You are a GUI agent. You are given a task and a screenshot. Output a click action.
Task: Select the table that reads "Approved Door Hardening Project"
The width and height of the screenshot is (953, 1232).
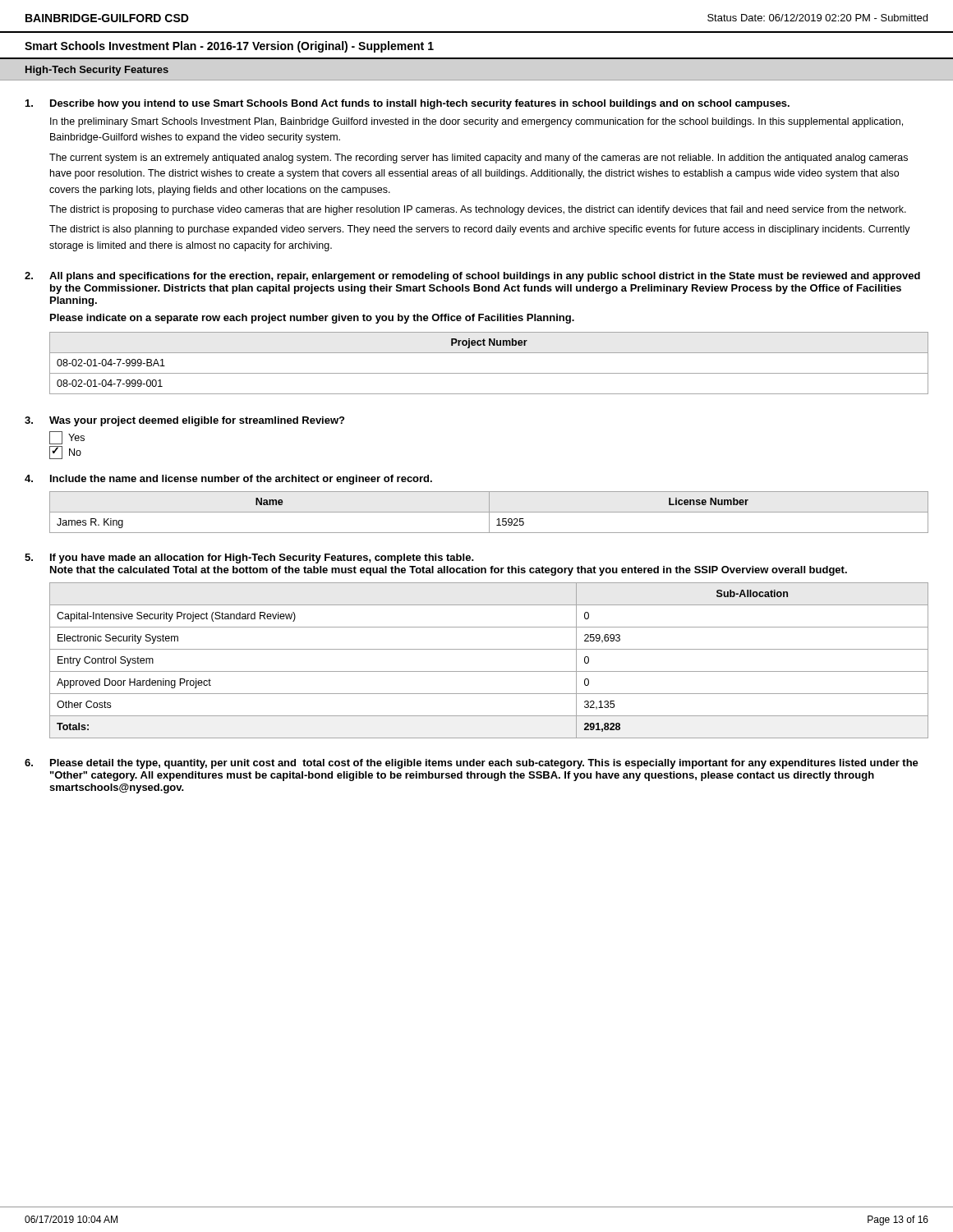tap(489, 660)
